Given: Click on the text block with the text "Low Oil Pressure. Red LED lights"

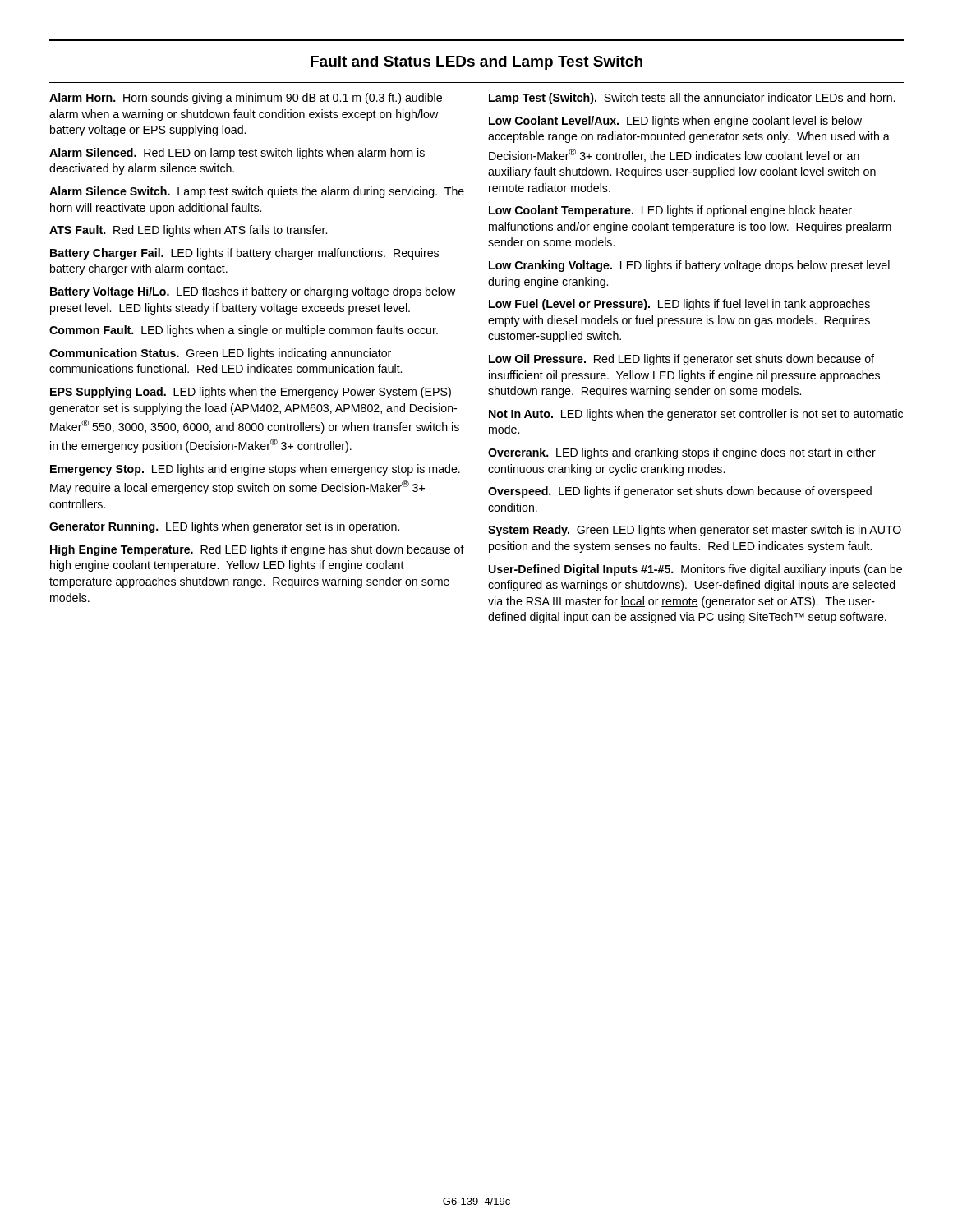Looking at the screenshot, I should 684,375.
